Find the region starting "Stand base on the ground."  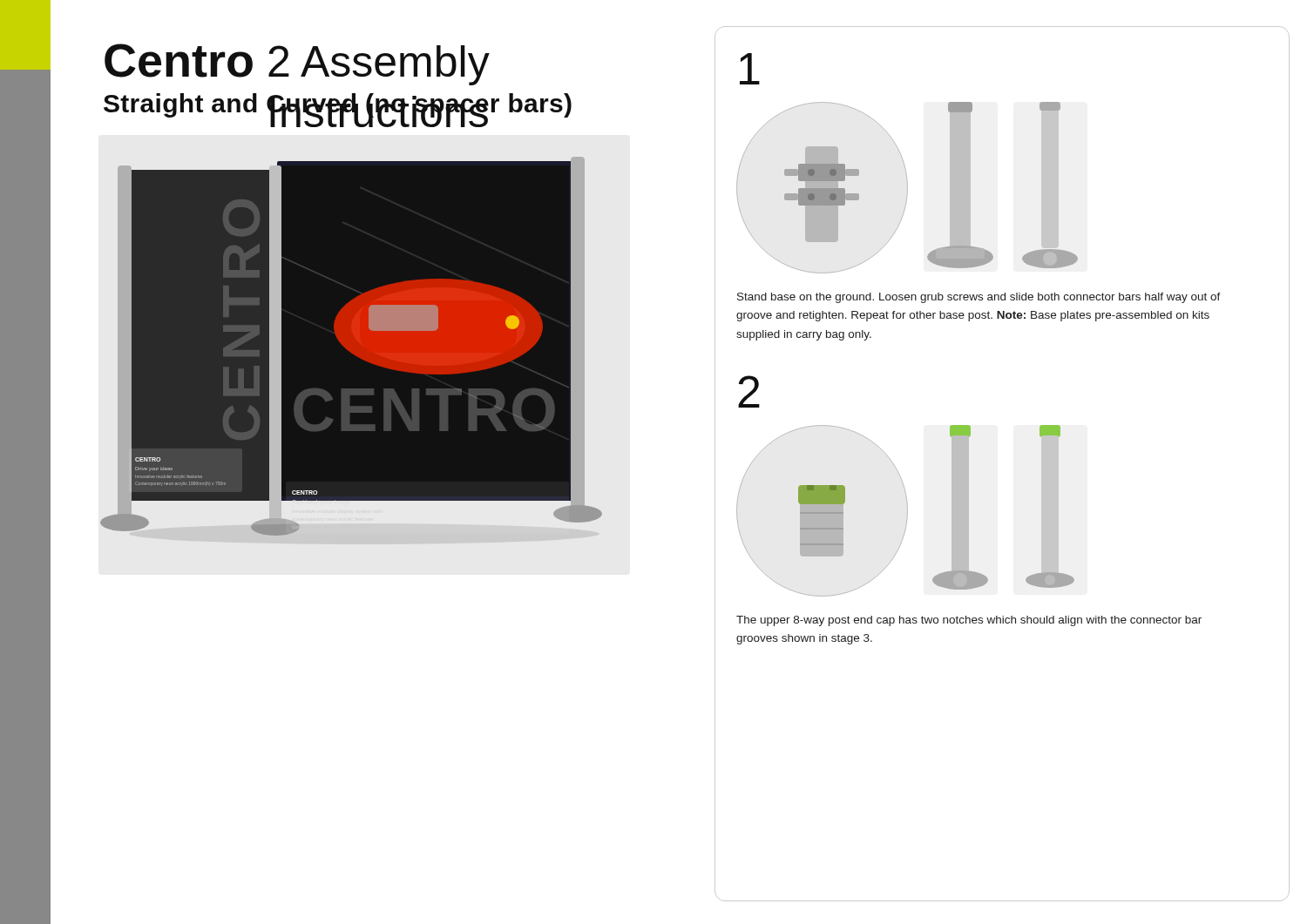pyautogui.click(x=978, y=315)
